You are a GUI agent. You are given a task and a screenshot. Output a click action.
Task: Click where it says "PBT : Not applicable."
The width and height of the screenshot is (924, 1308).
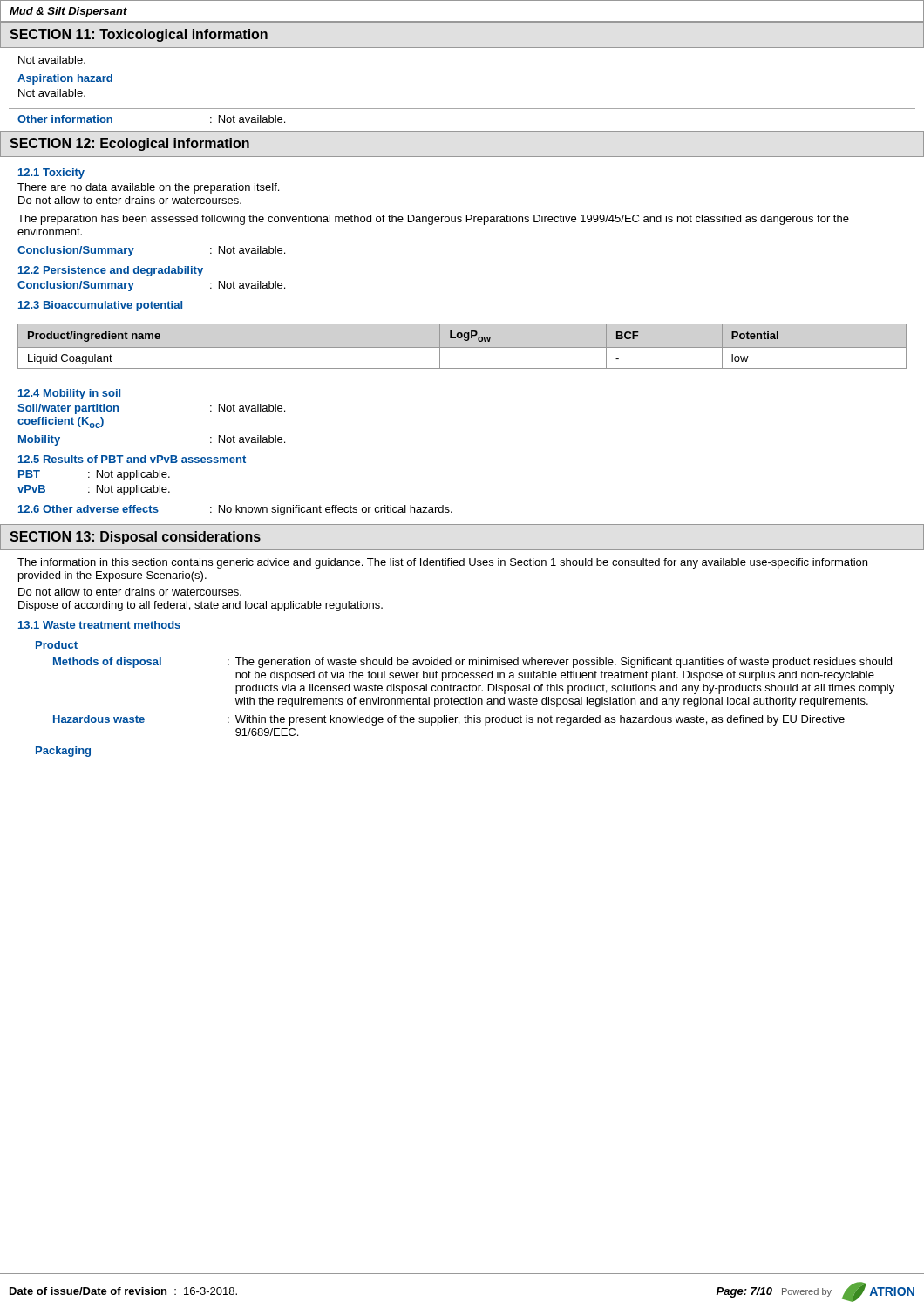[x=94, y=474]
